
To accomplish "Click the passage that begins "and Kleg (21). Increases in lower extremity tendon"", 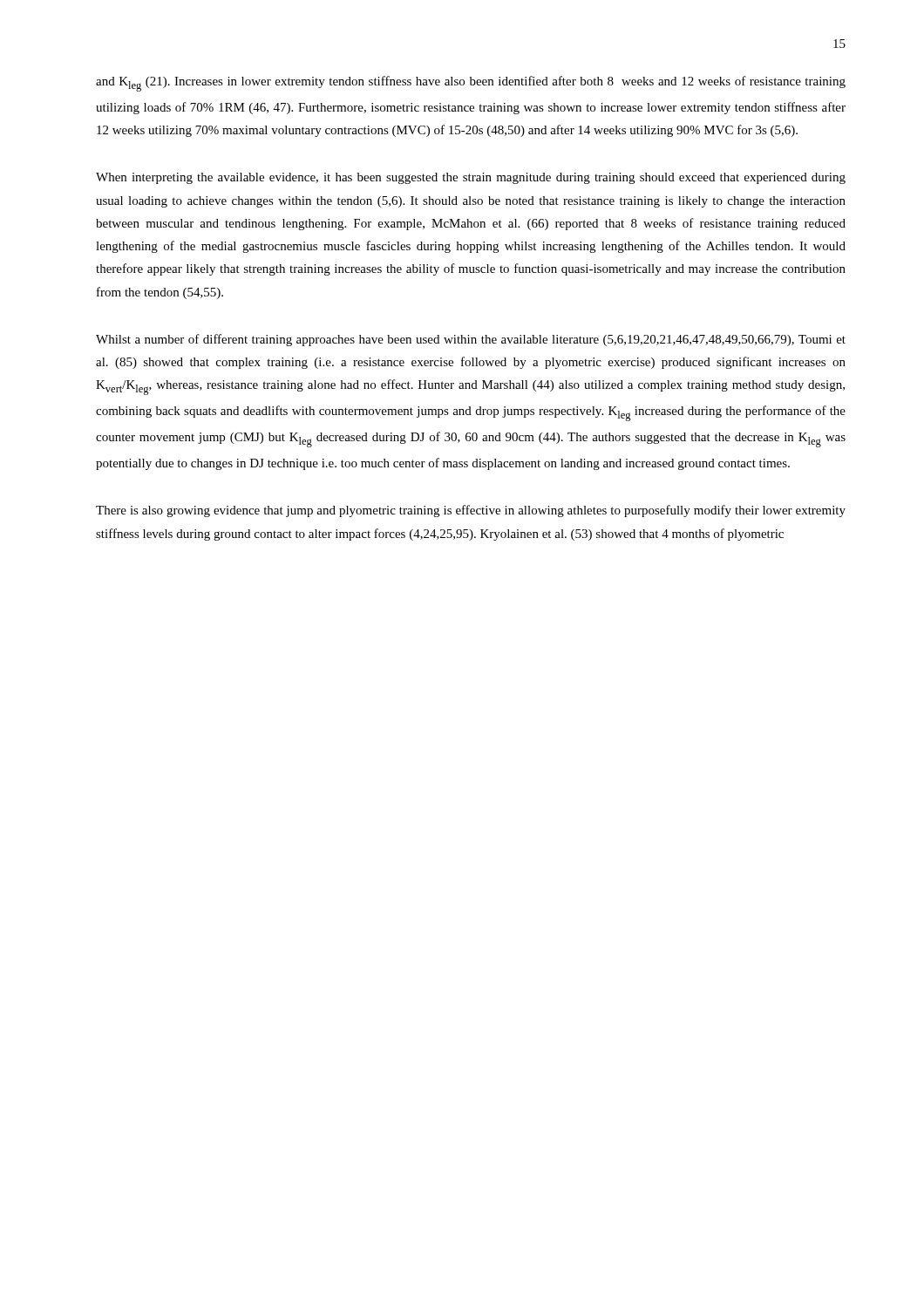I will tap(471, 106).
